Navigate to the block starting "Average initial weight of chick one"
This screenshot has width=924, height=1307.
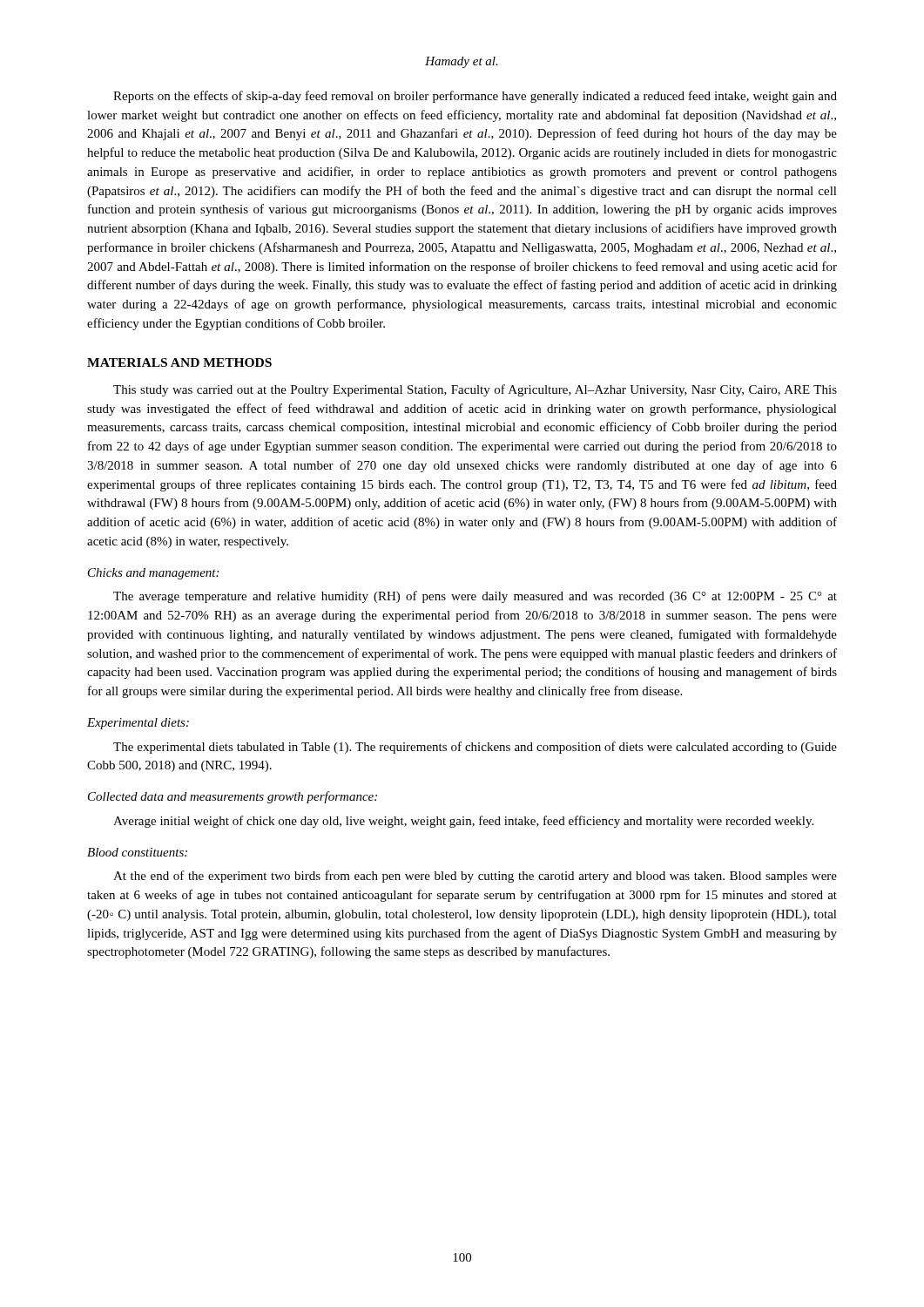point(464,821)
